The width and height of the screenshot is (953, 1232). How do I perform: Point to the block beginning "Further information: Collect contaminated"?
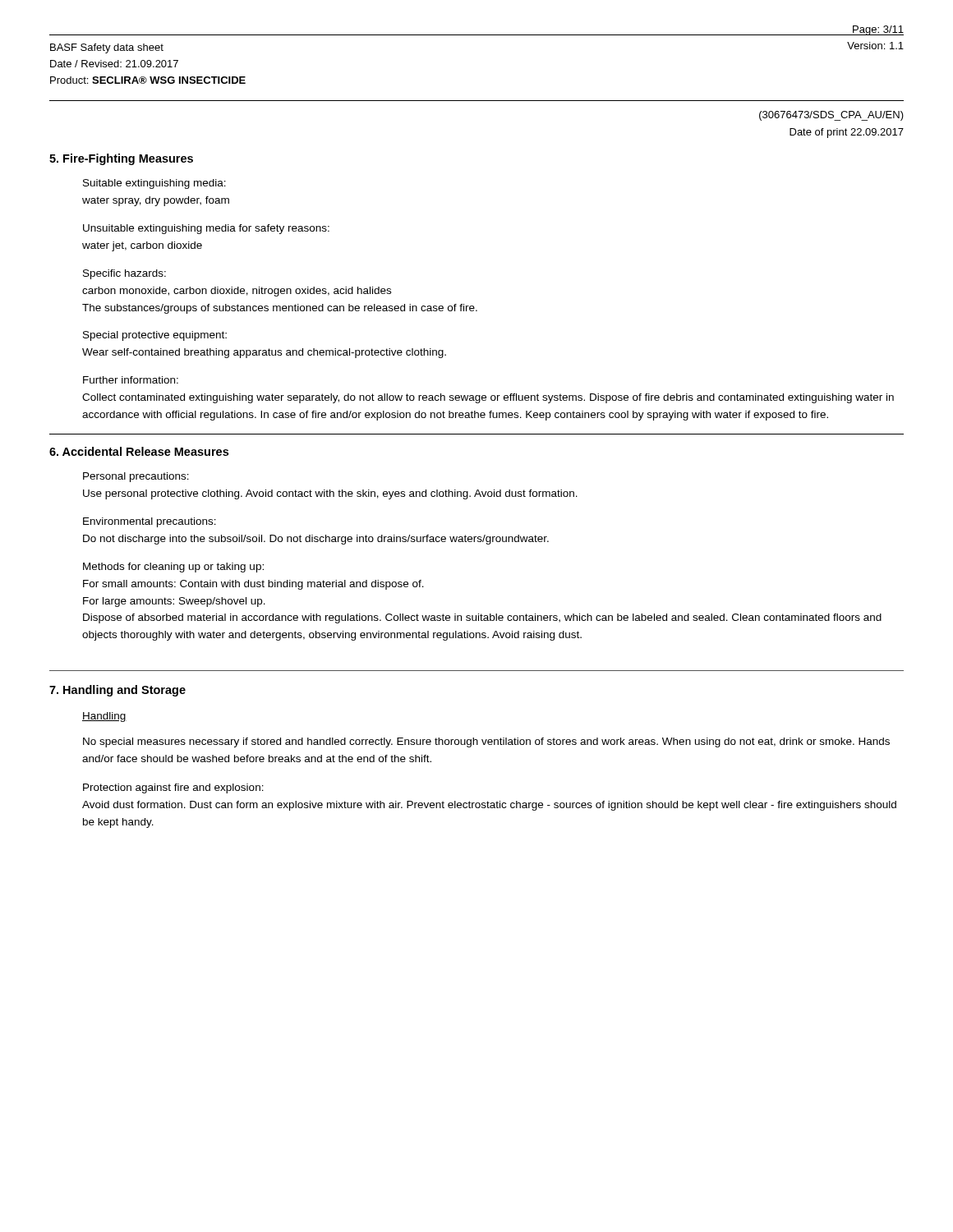(488, 397)
